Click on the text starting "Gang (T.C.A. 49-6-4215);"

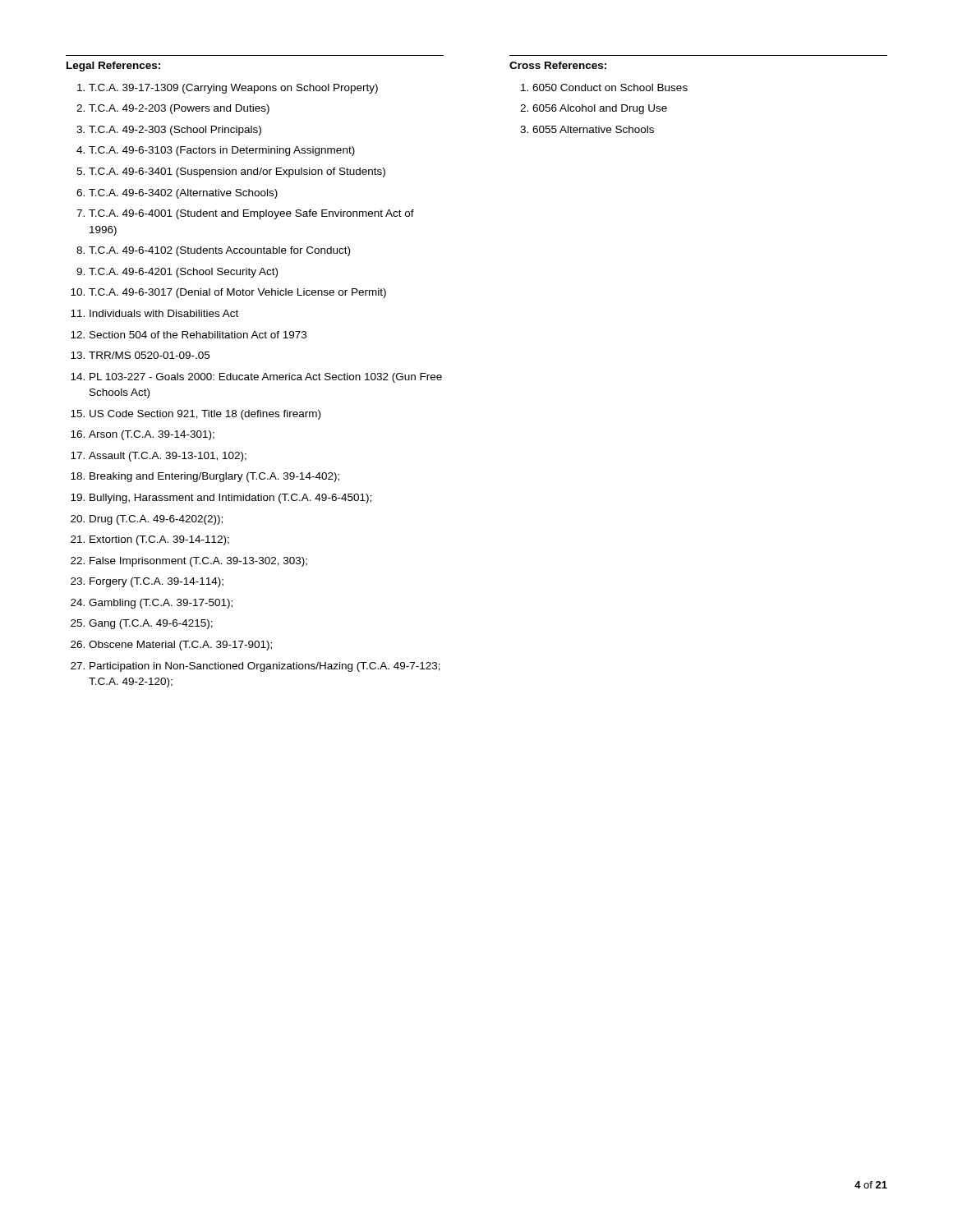(x=151, y=624)
